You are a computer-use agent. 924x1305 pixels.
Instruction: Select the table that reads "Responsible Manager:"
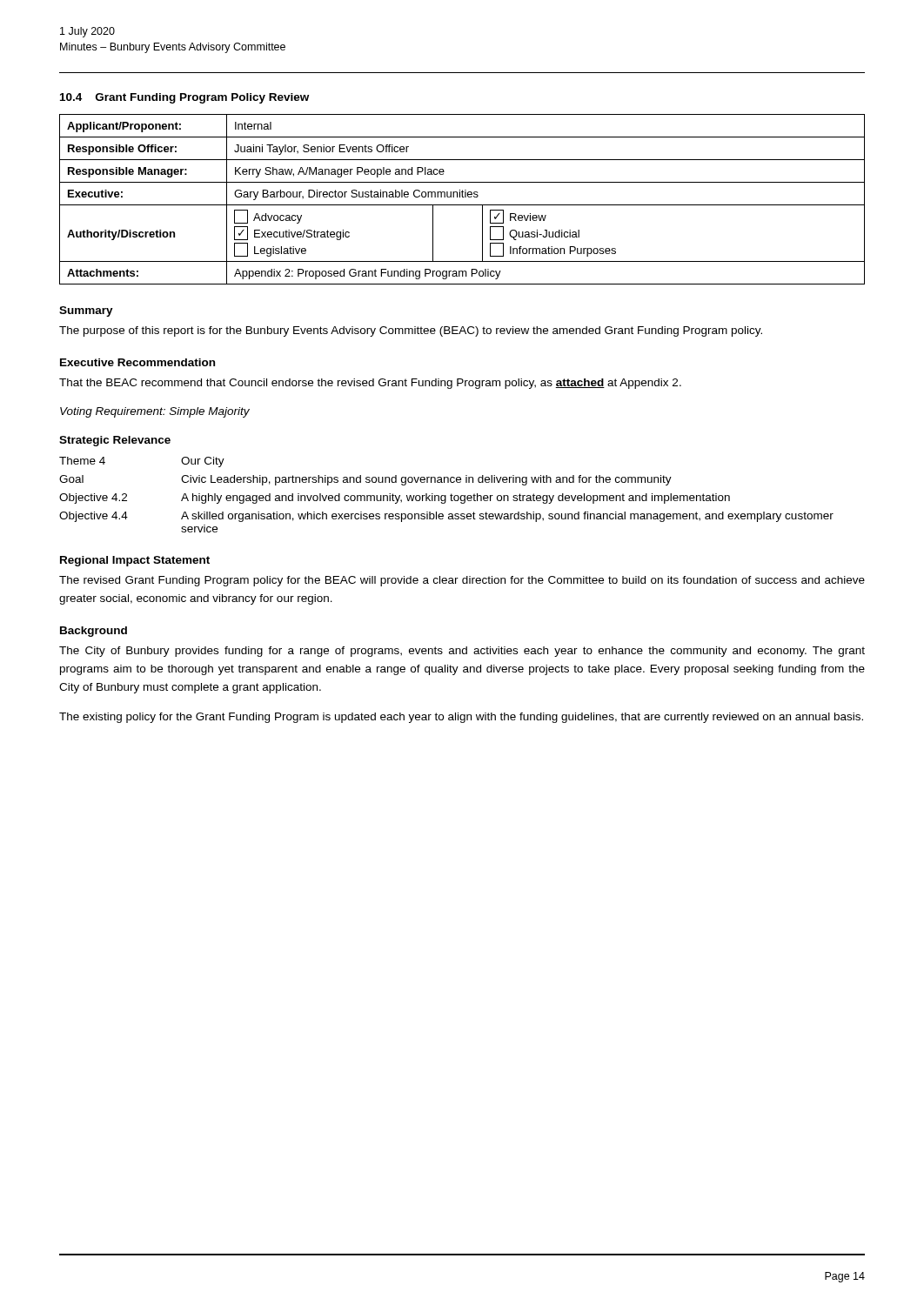tap(462, 199)
